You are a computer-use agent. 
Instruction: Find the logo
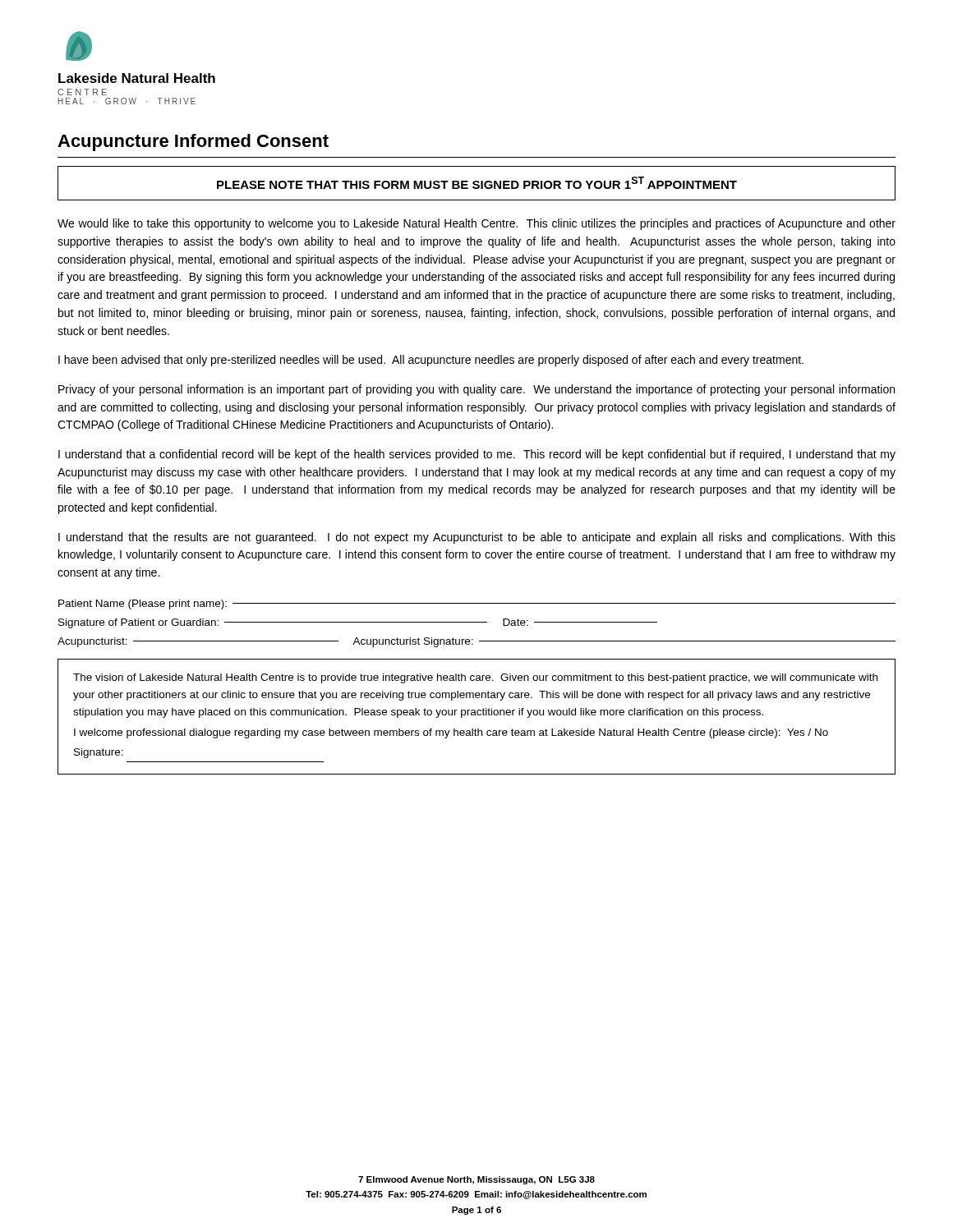pyautogui.click(x=476, y=65)
